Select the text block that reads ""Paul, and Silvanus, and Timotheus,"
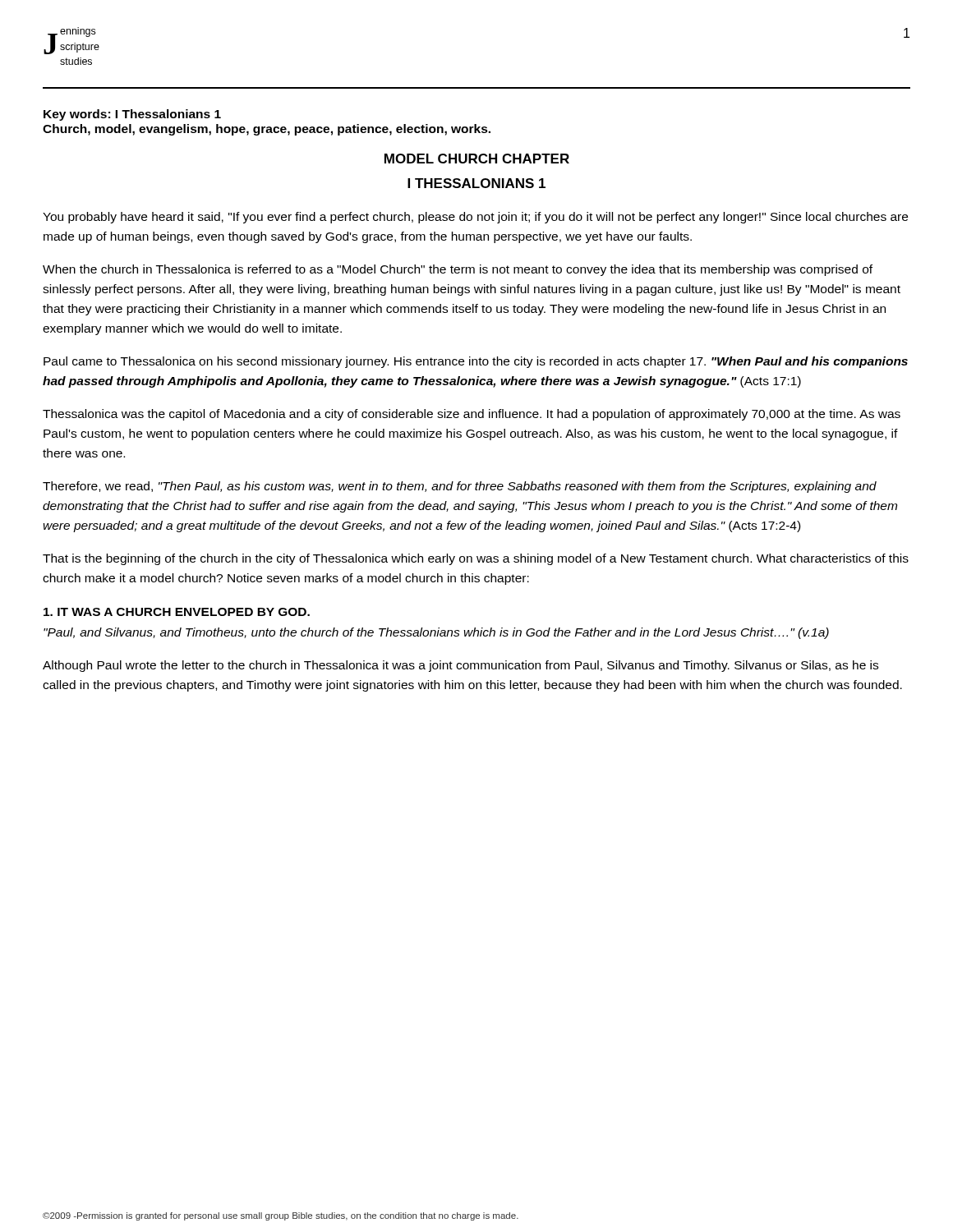This screenshot has height=1232, width=953. 436,632
